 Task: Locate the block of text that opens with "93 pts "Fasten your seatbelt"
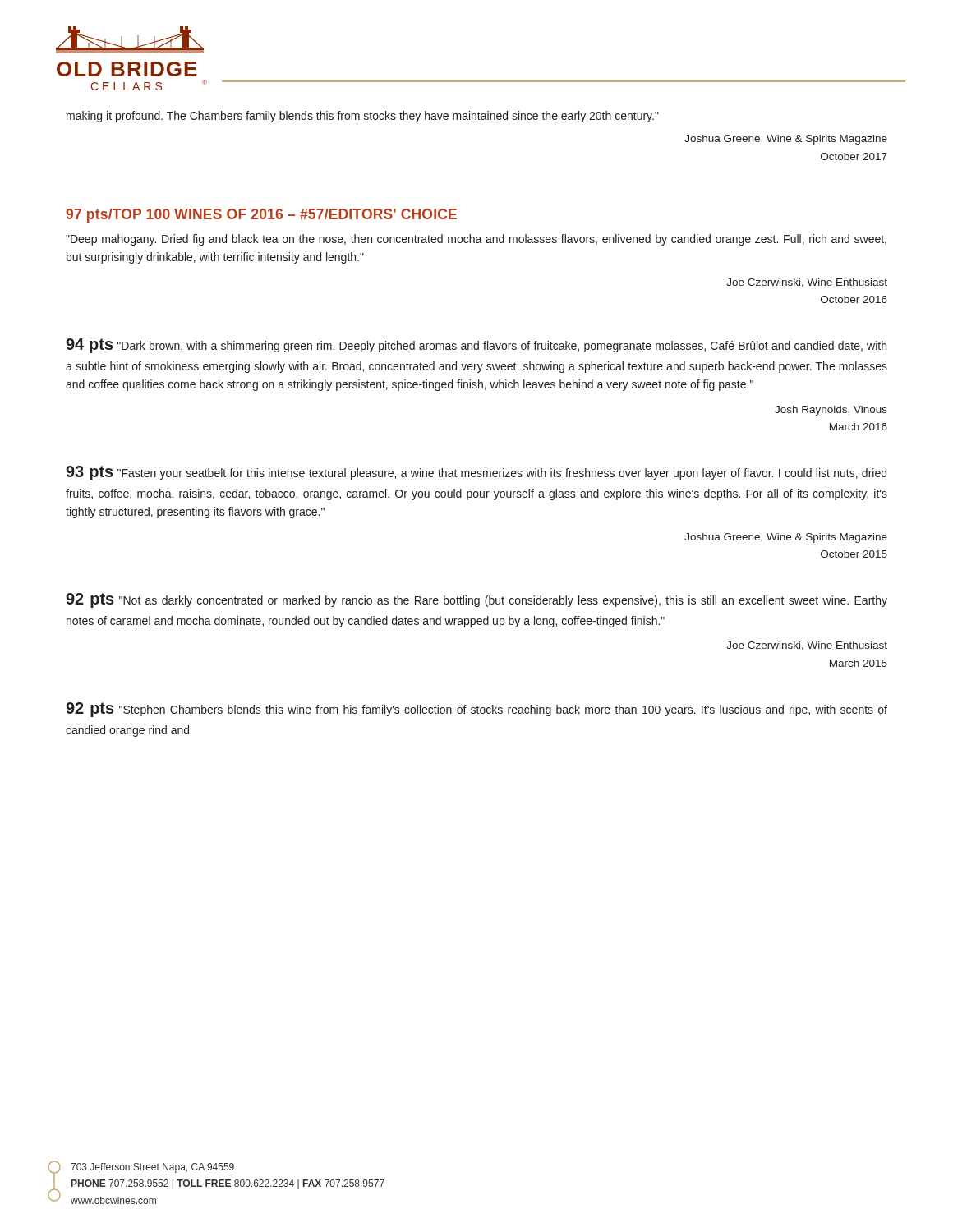(x=476, y=490)
